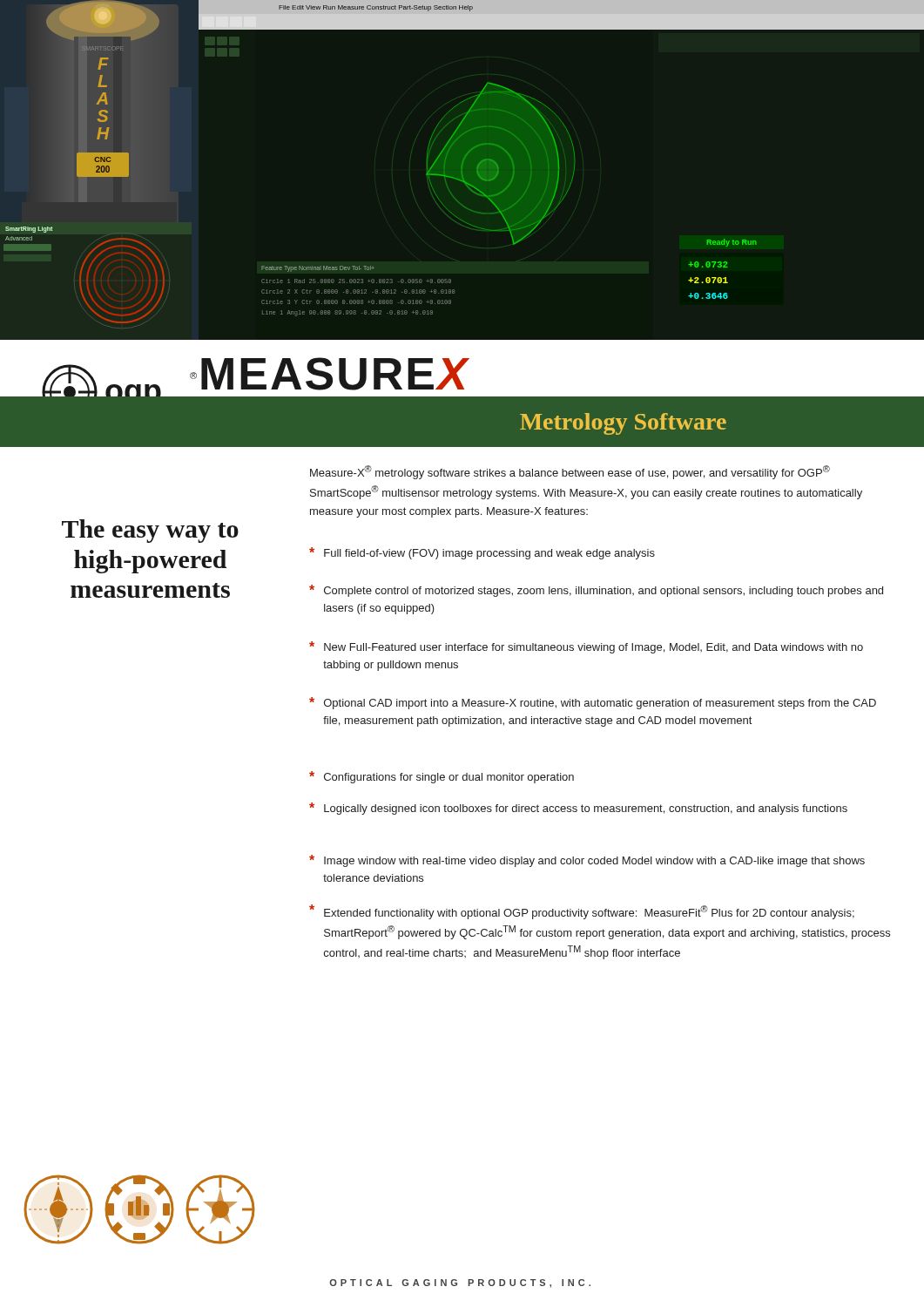The height and width of the screenshot is (1307, 924).
Task: Find the logo
Action: point(118,392)
